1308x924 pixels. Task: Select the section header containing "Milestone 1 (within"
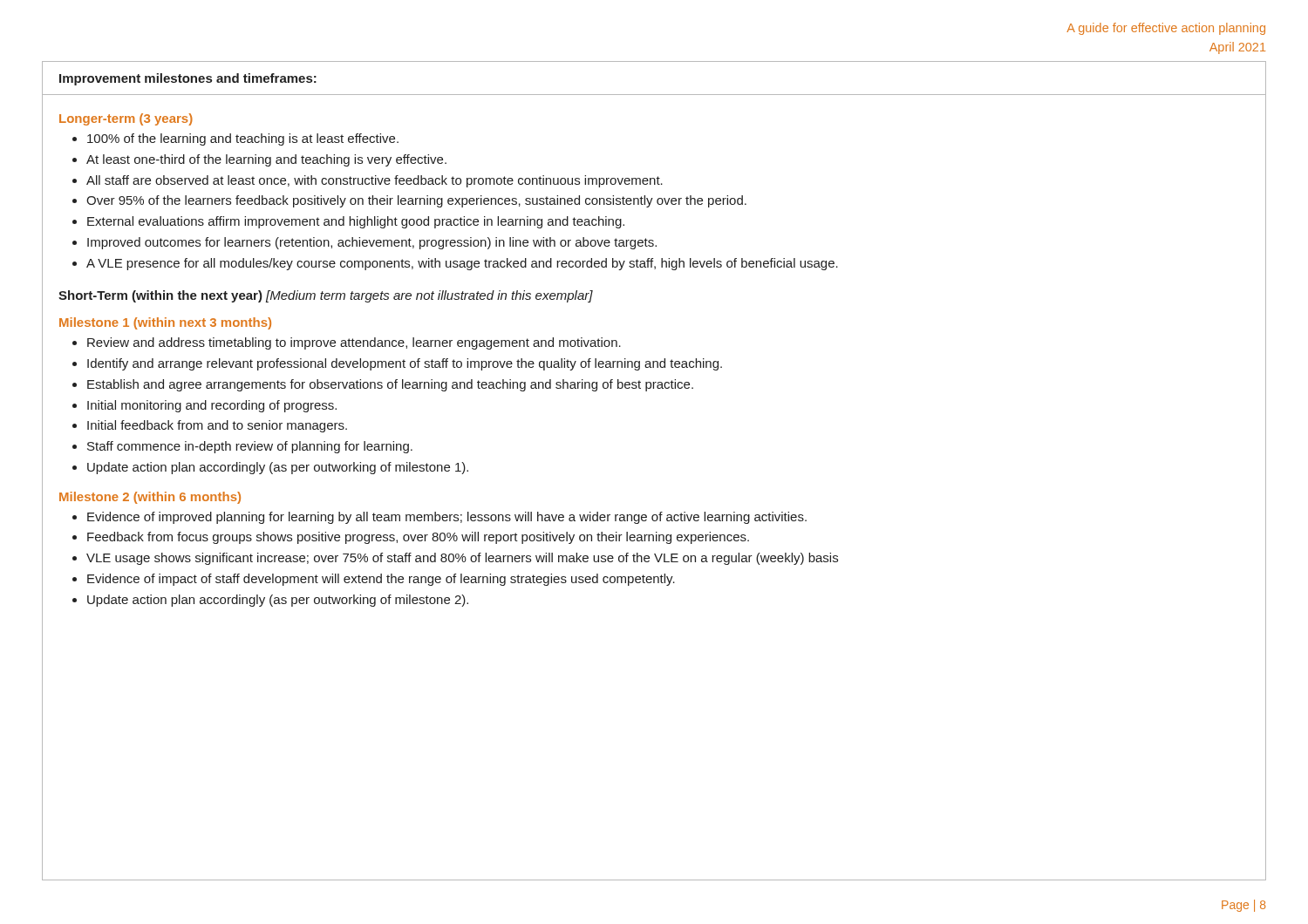click(x=165, y=322)
